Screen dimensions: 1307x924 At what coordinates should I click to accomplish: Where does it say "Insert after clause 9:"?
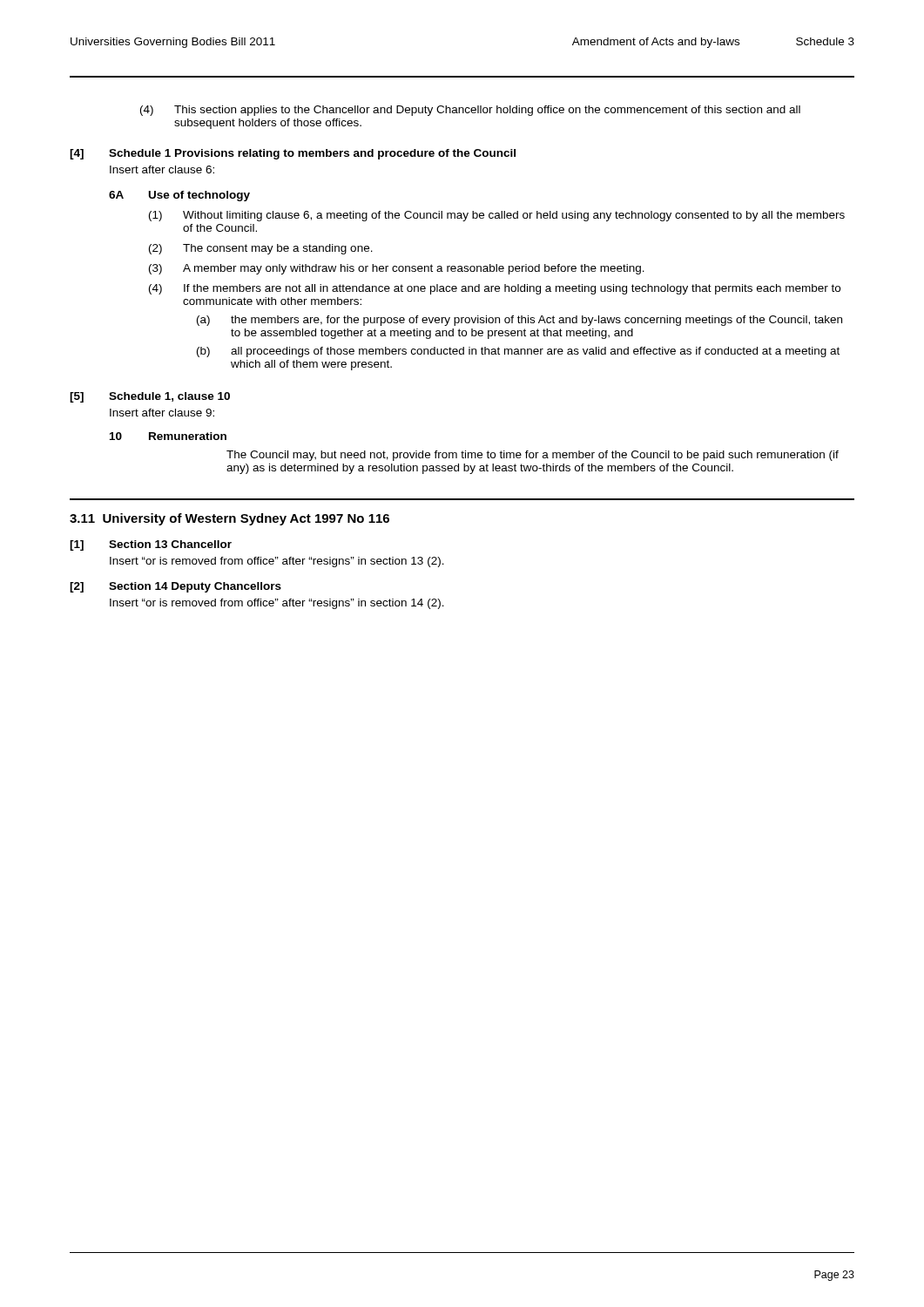[162, 413]
